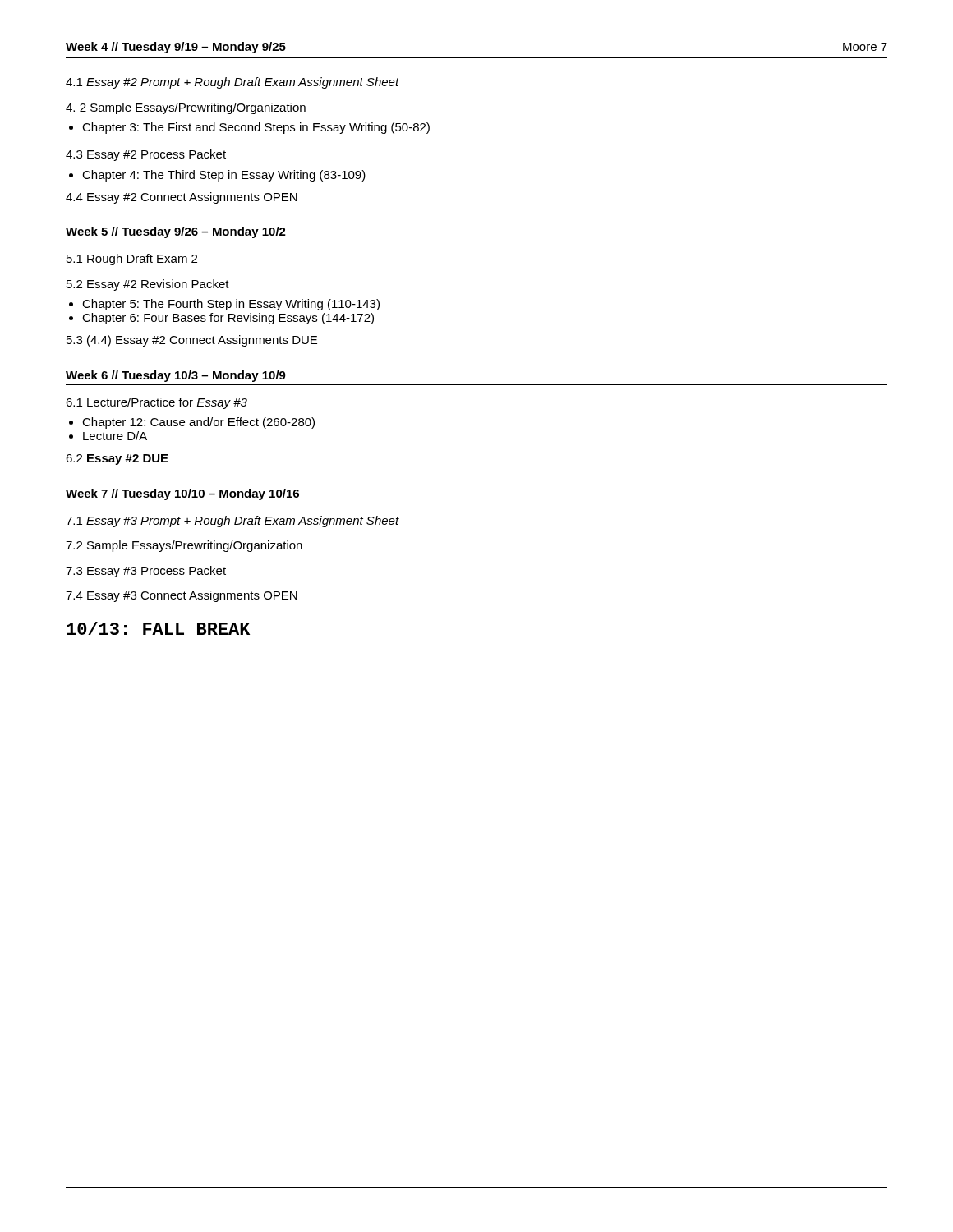Select the element starting "Chapter 4: The Third Step"

click(217, 176)
